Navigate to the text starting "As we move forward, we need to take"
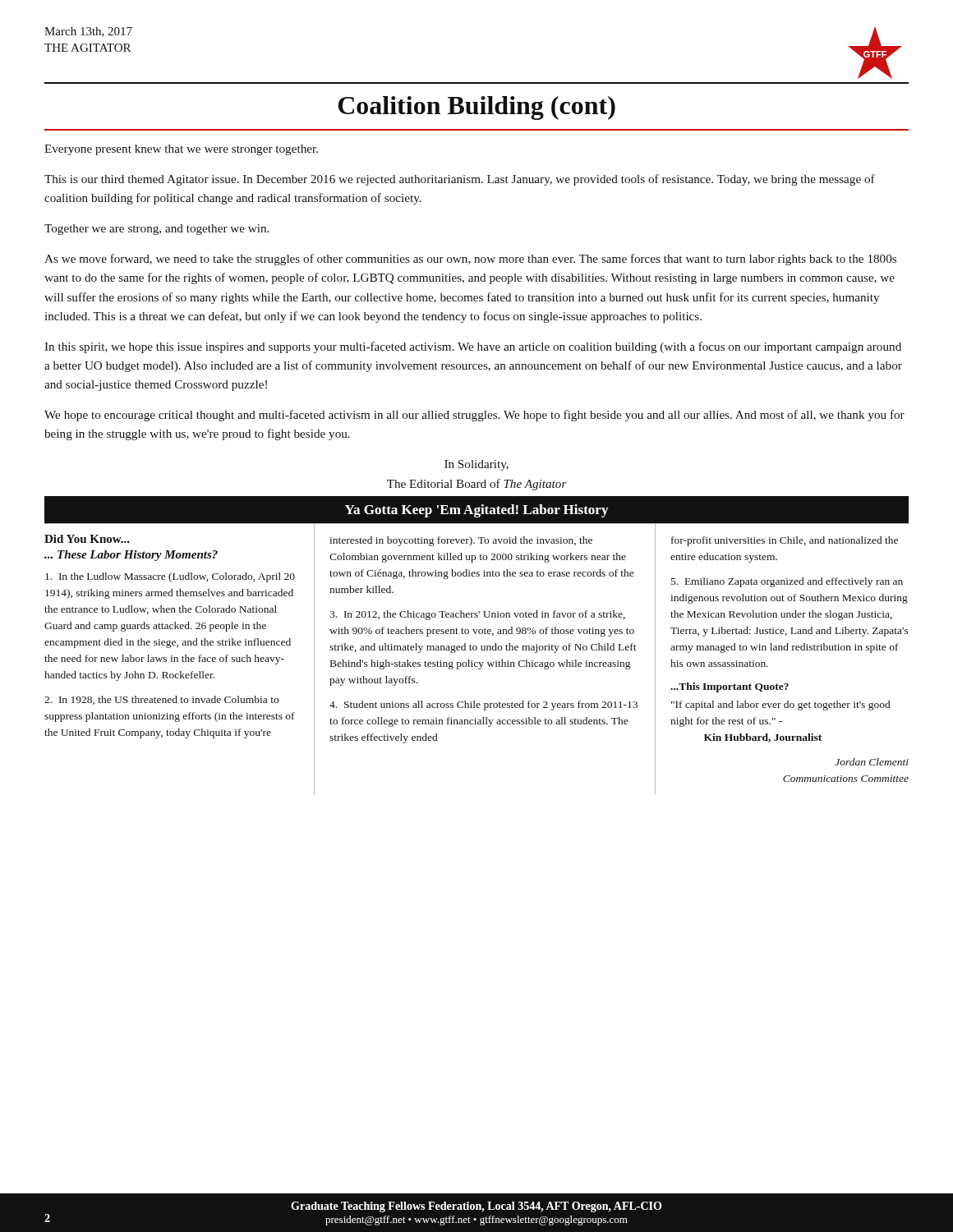The width and height of the screenshot is (953, 1232). [x=471, y=287]
